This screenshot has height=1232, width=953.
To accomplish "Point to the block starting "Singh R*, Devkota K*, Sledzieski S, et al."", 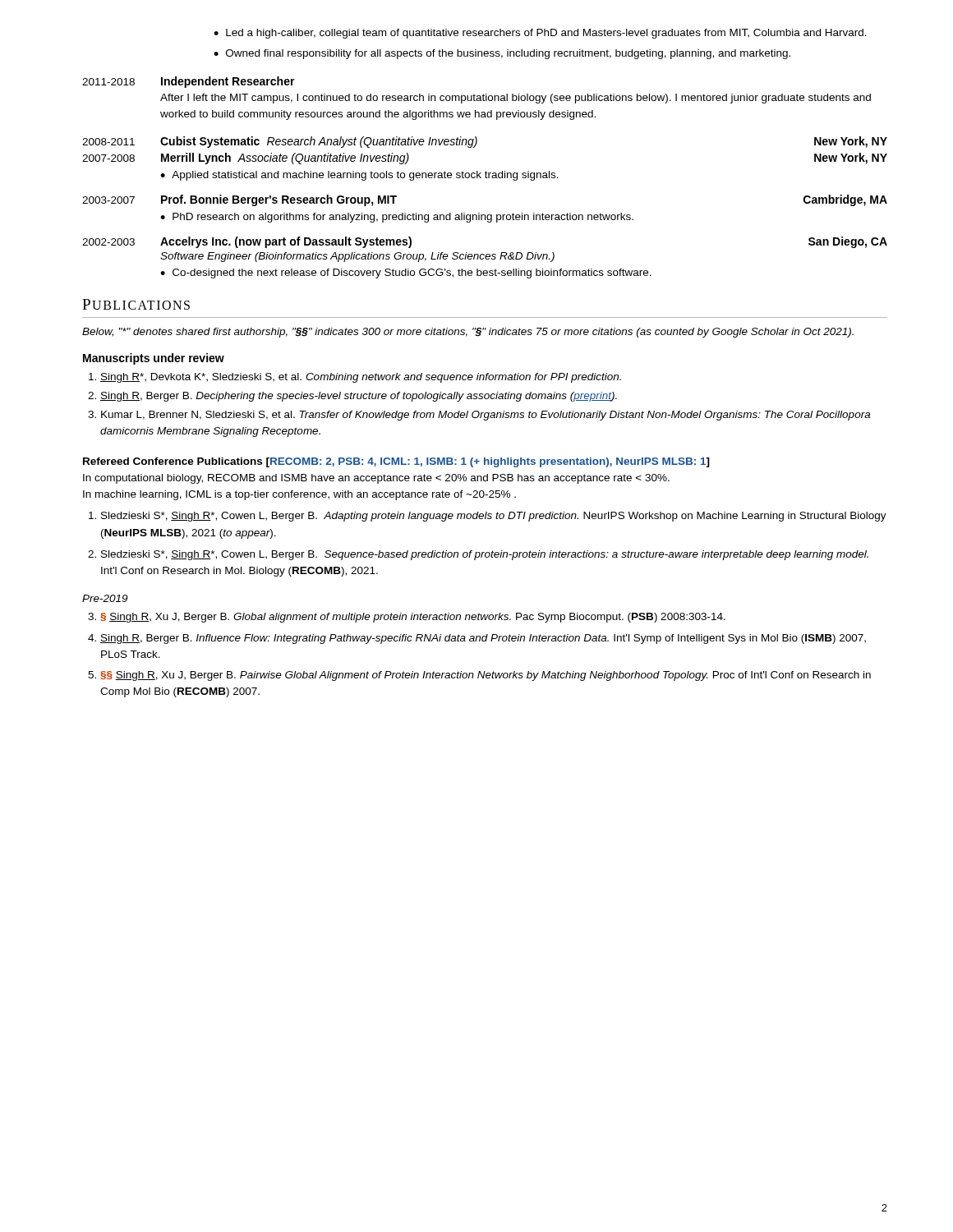I will (x=494, y=404).
